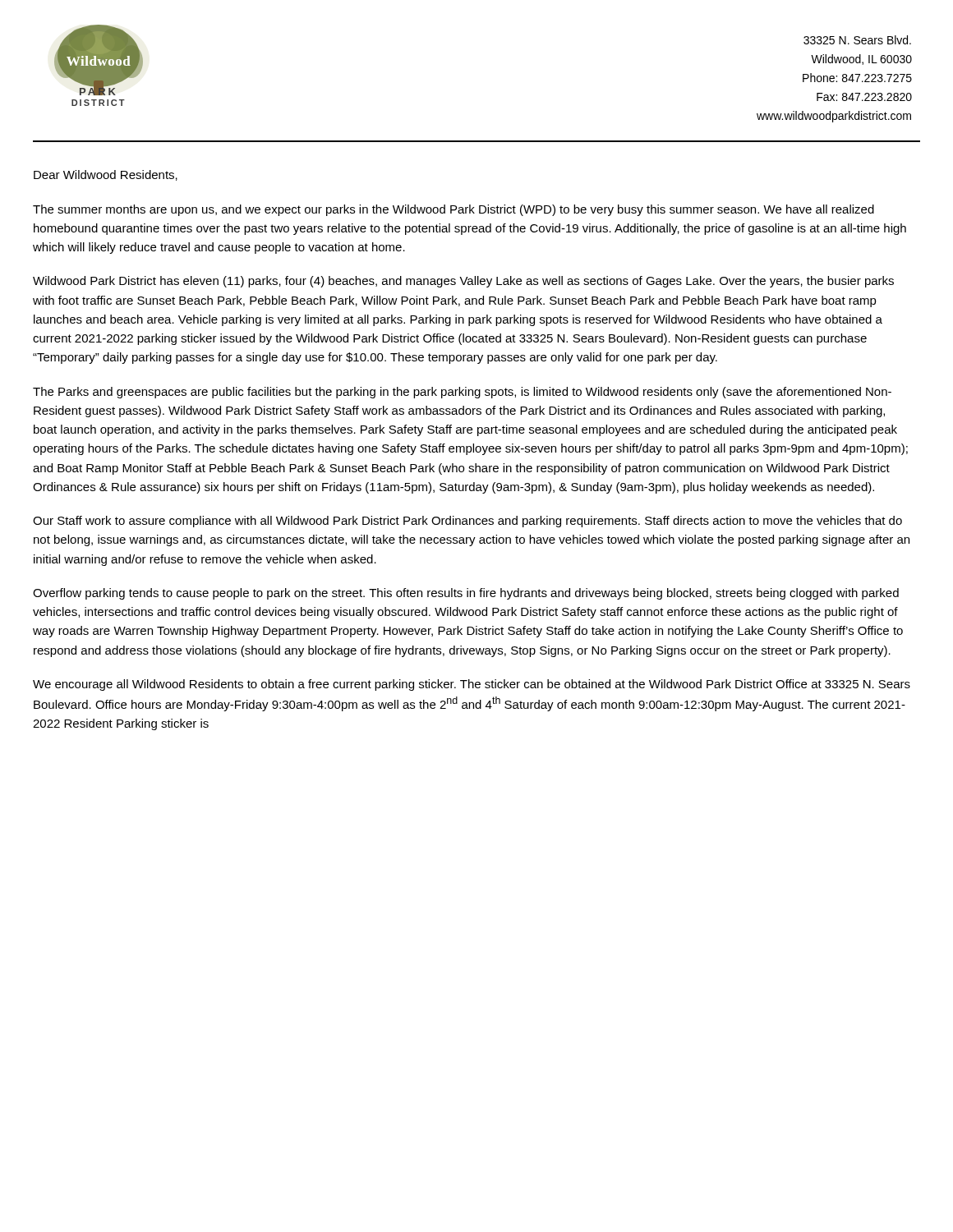Click the passage that begins "We encourage all Wildwood Residents to obtain a"

point(472,704)
